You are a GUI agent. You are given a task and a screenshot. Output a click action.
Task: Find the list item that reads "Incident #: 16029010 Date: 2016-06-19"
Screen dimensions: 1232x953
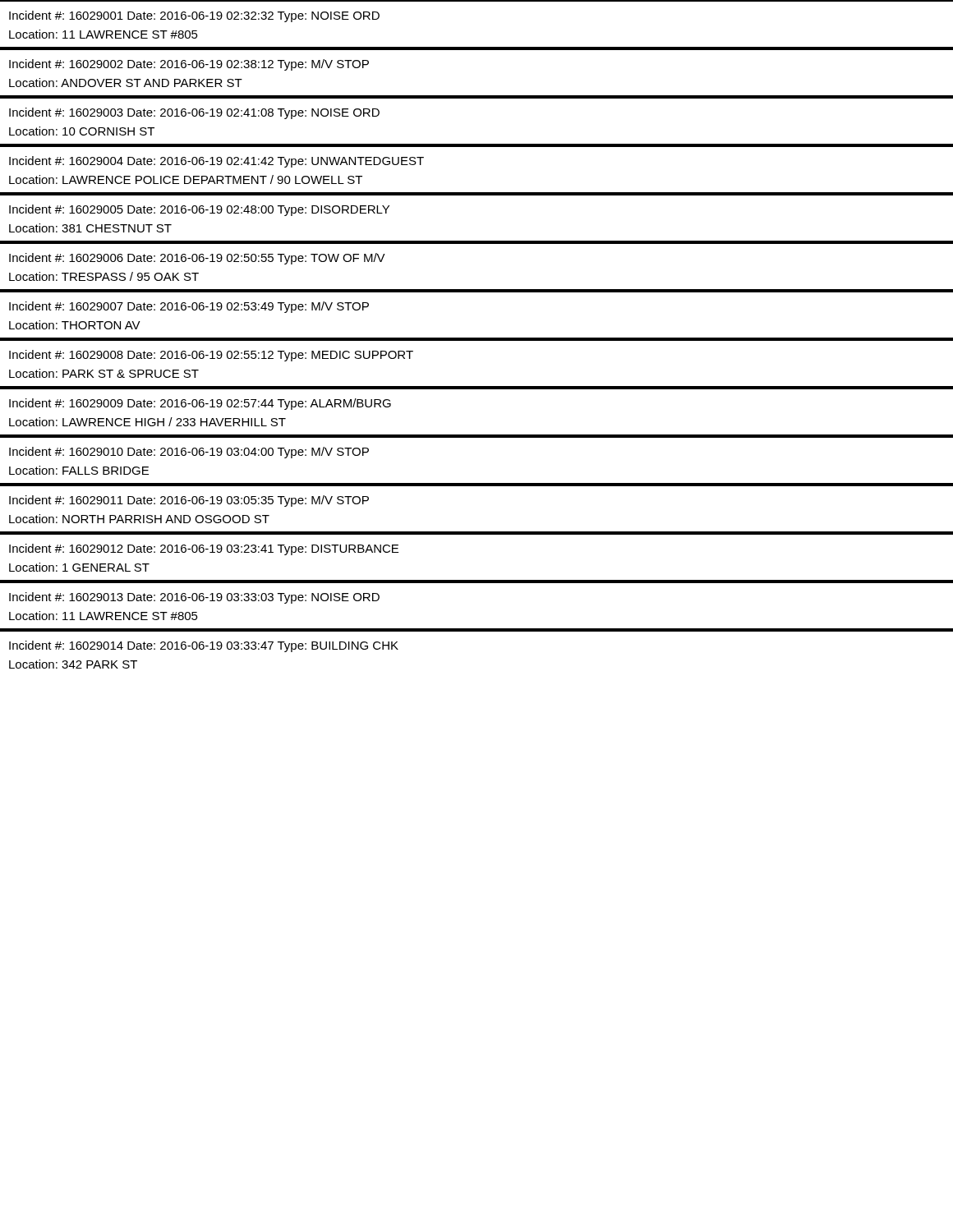(189, 453)
